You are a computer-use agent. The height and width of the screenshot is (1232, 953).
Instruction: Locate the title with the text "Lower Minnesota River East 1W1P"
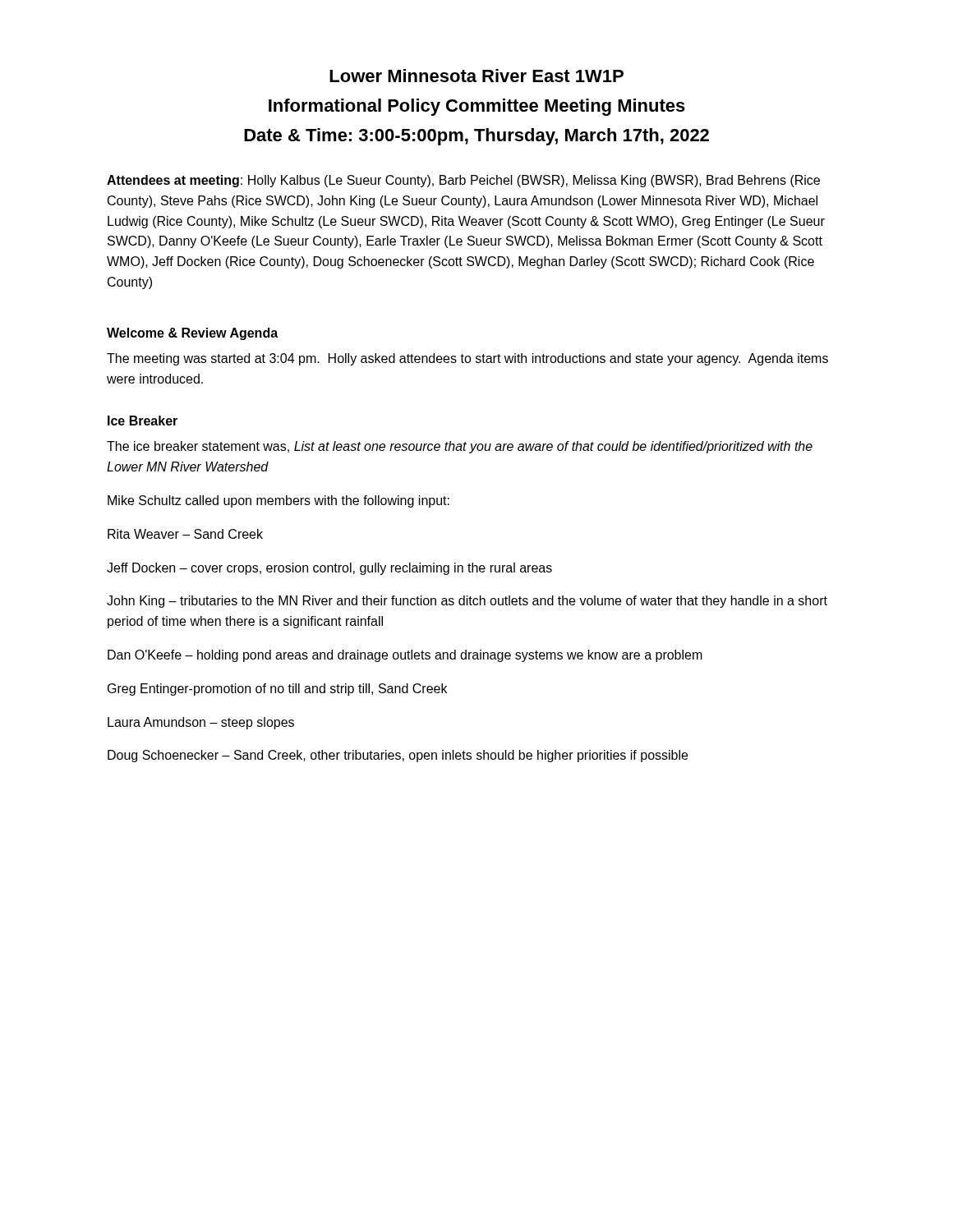point(476,76)
